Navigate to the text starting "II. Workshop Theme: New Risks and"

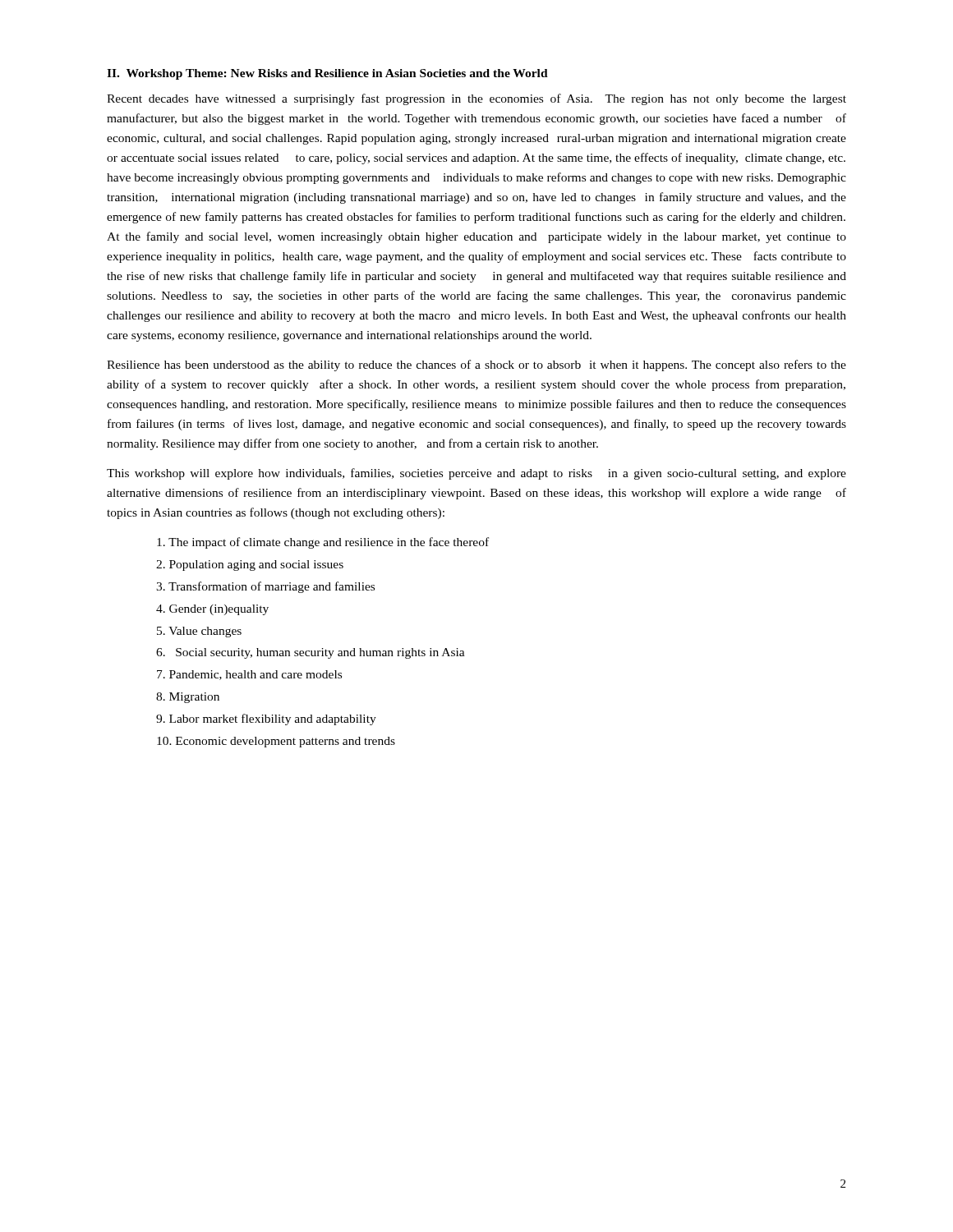tap(327, 73)
